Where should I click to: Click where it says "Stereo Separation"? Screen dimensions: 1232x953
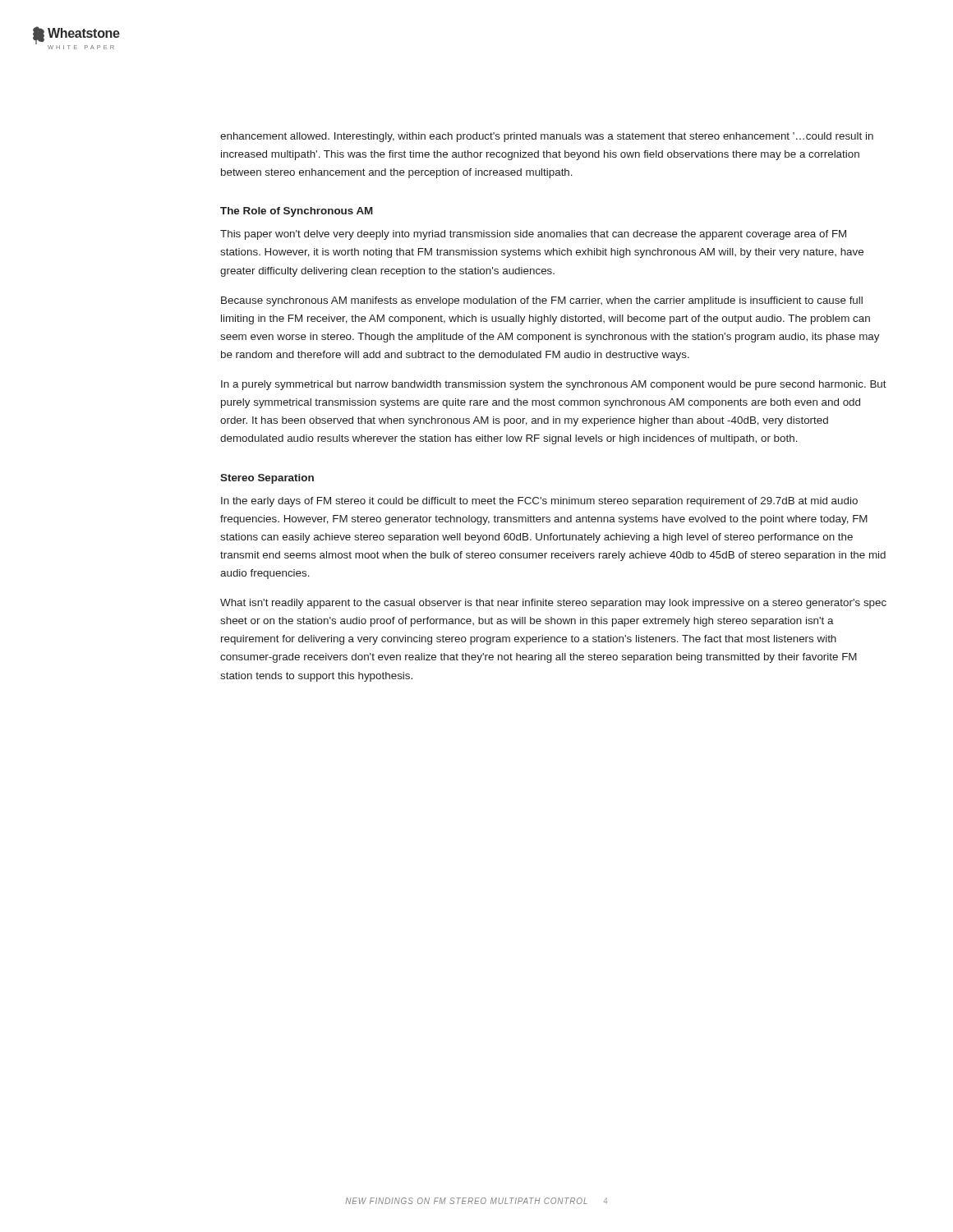click(x=267, y=477)
